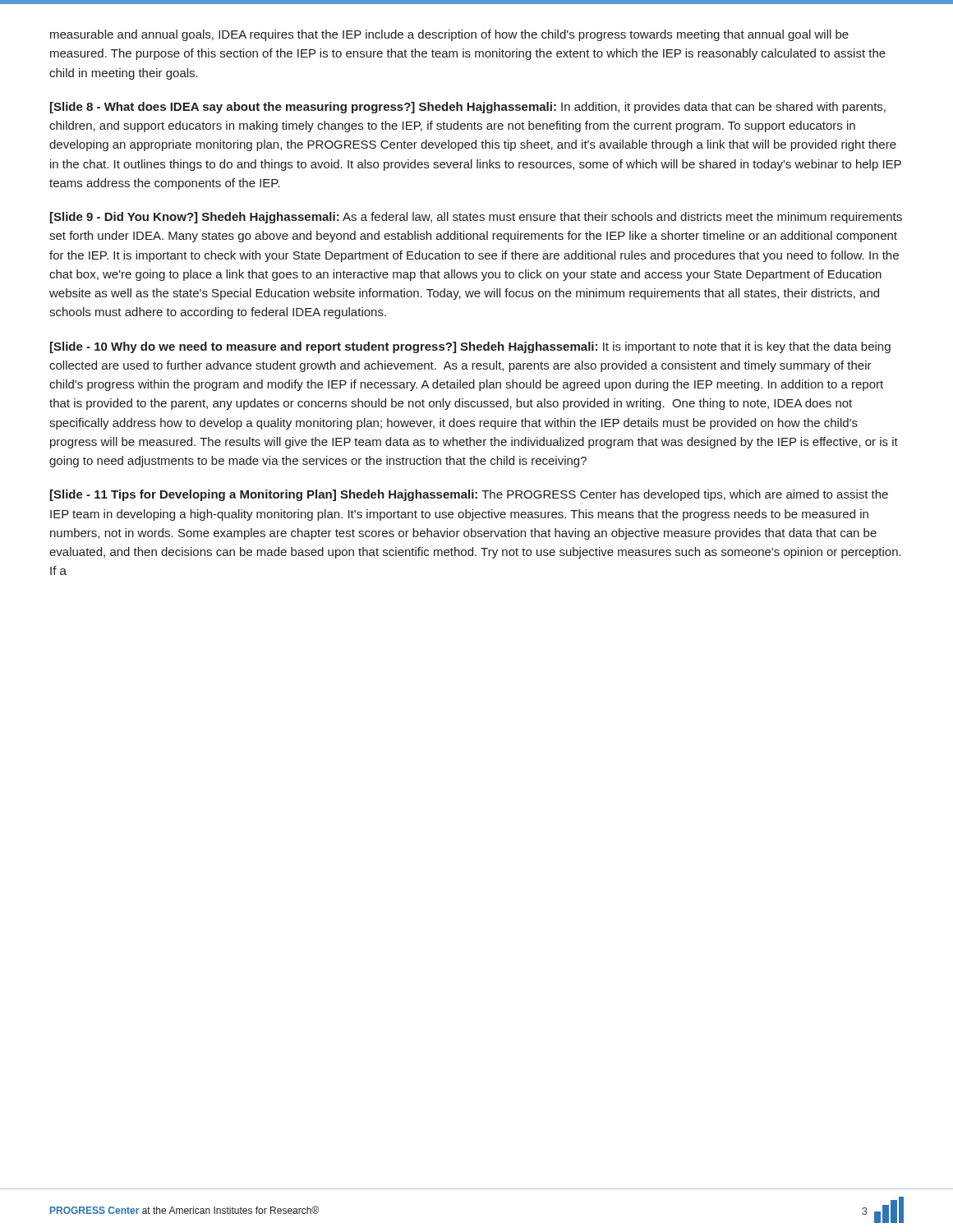Image resolution: width=953 pixels, height=1232 pixels.
Task: Locate the block of text that opens with "measurable and annual goals, IDEA requires that the"
Action: (467, 53)
